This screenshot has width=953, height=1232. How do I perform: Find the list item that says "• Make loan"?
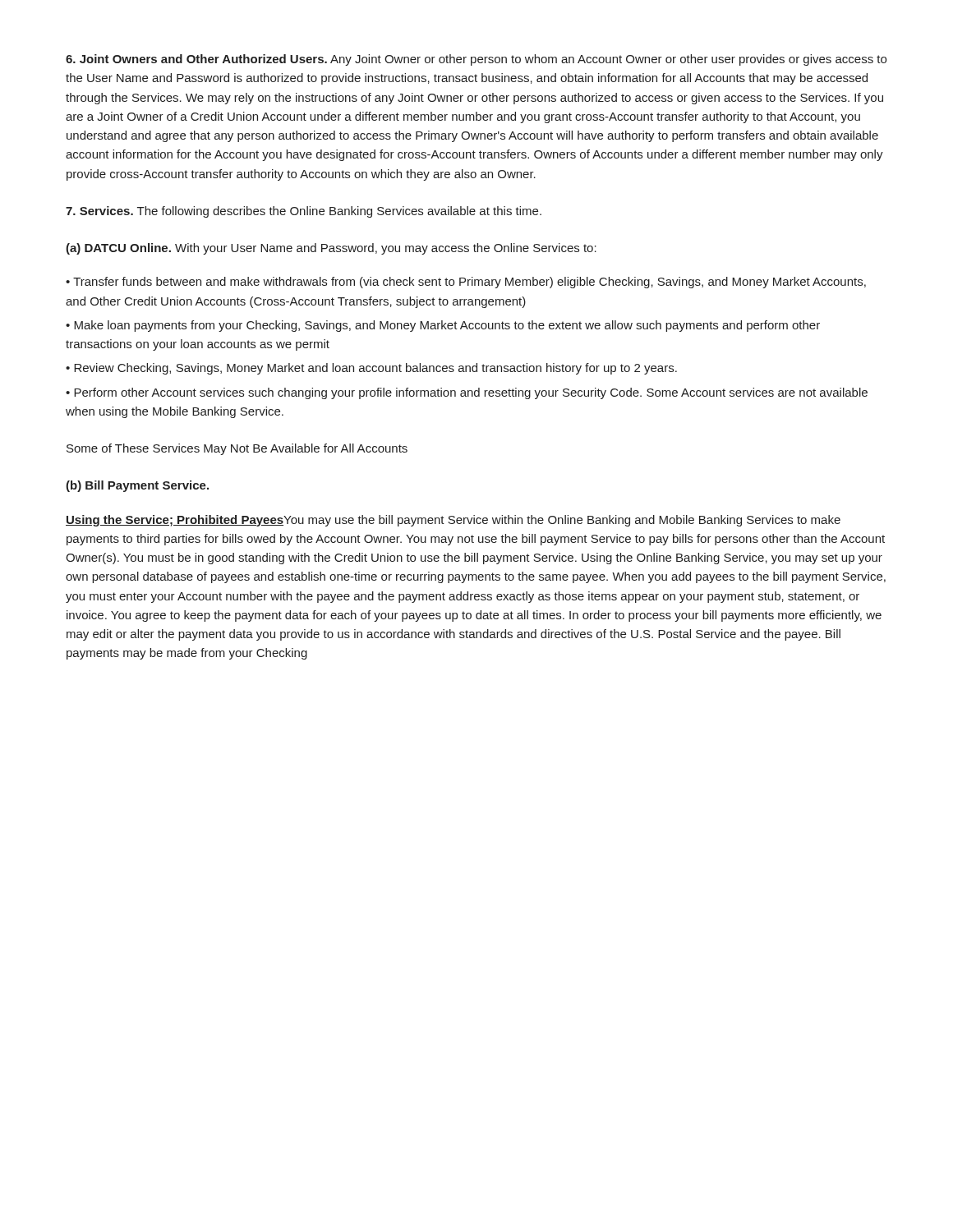click(x=443, y=334)
